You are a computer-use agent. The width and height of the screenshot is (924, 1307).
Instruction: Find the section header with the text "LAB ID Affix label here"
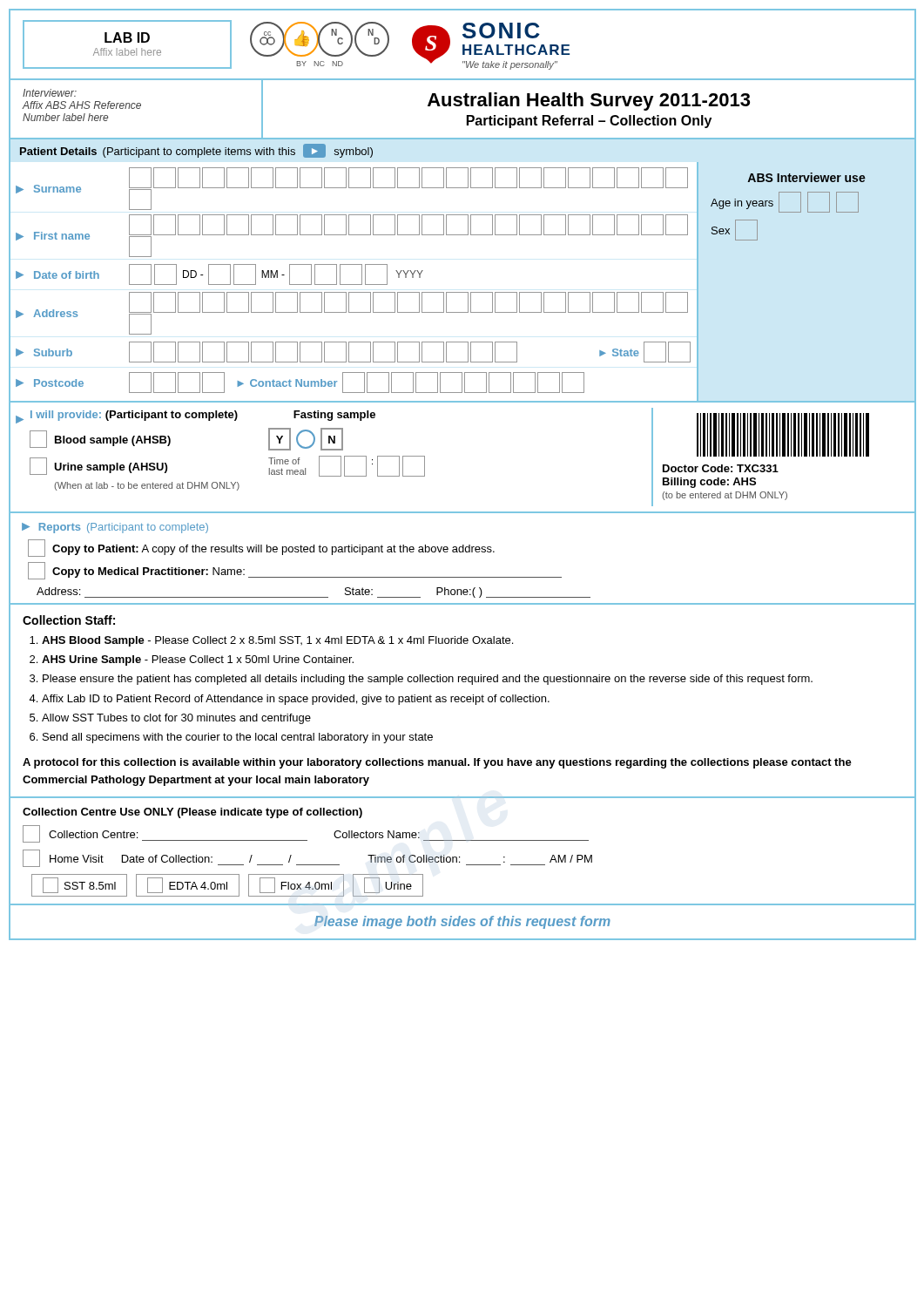[127, 44]
